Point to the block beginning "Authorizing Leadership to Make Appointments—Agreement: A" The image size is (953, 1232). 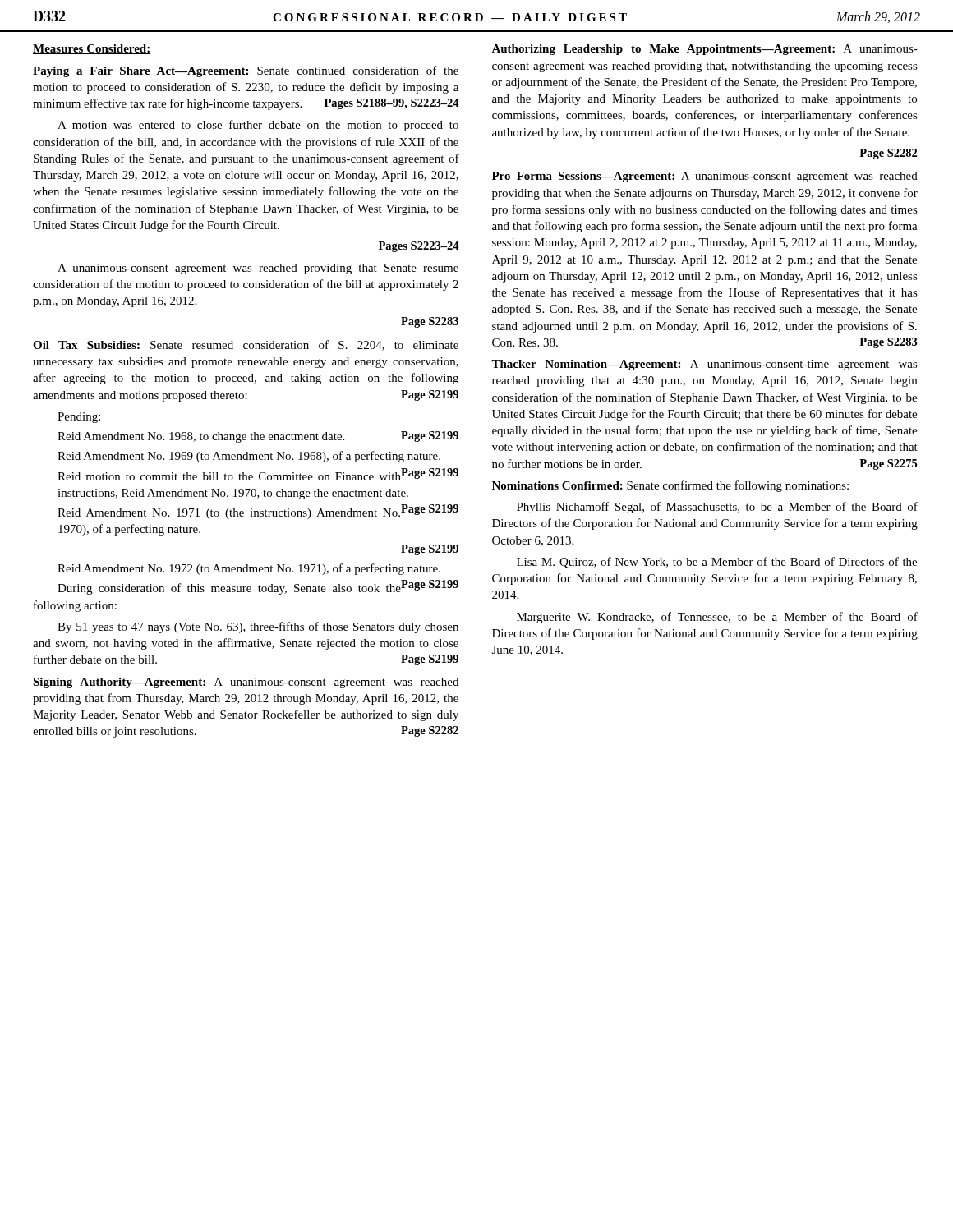coord(705,90)
